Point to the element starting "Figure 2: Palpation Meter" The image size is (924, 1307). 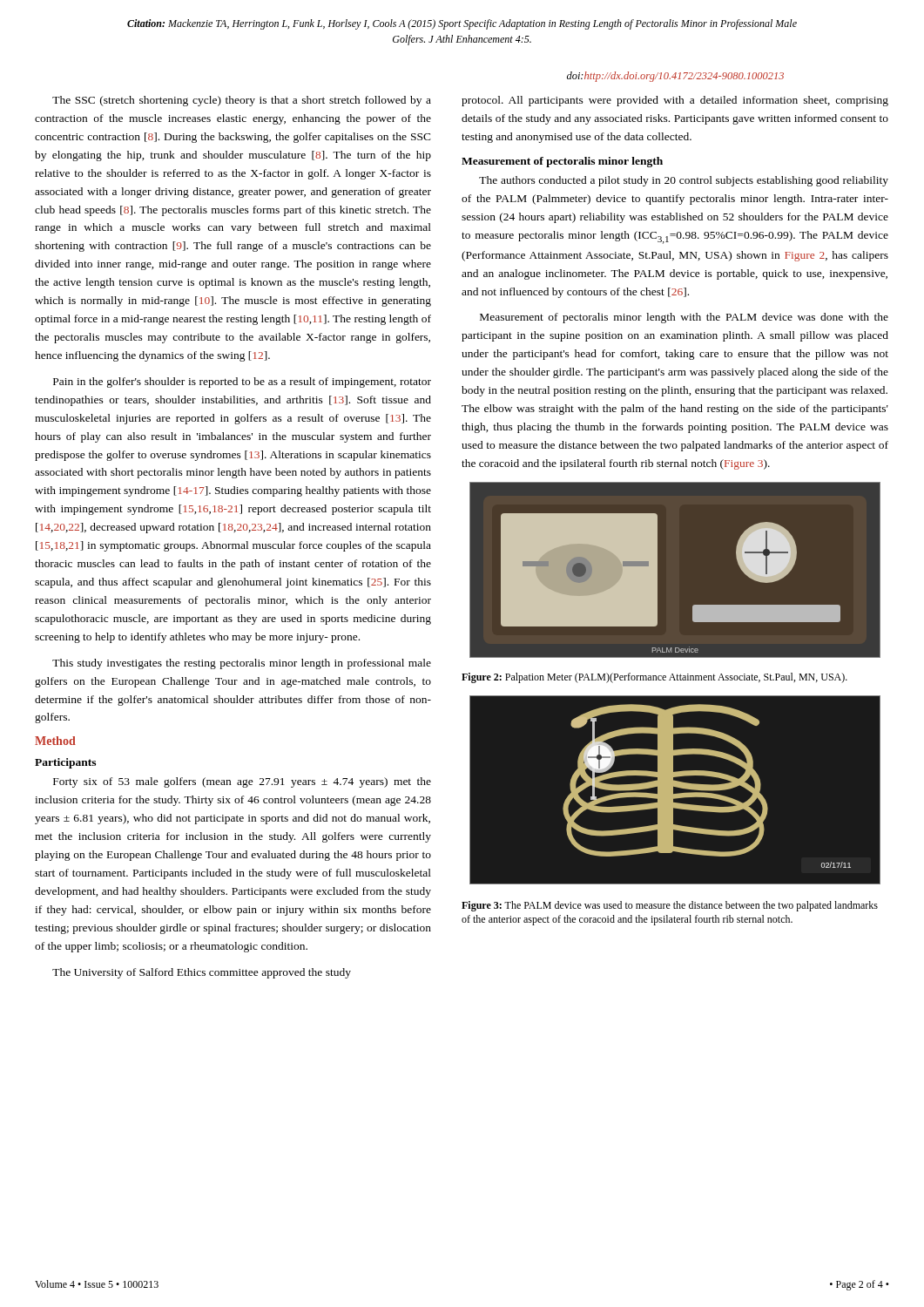tap(655, 677)
